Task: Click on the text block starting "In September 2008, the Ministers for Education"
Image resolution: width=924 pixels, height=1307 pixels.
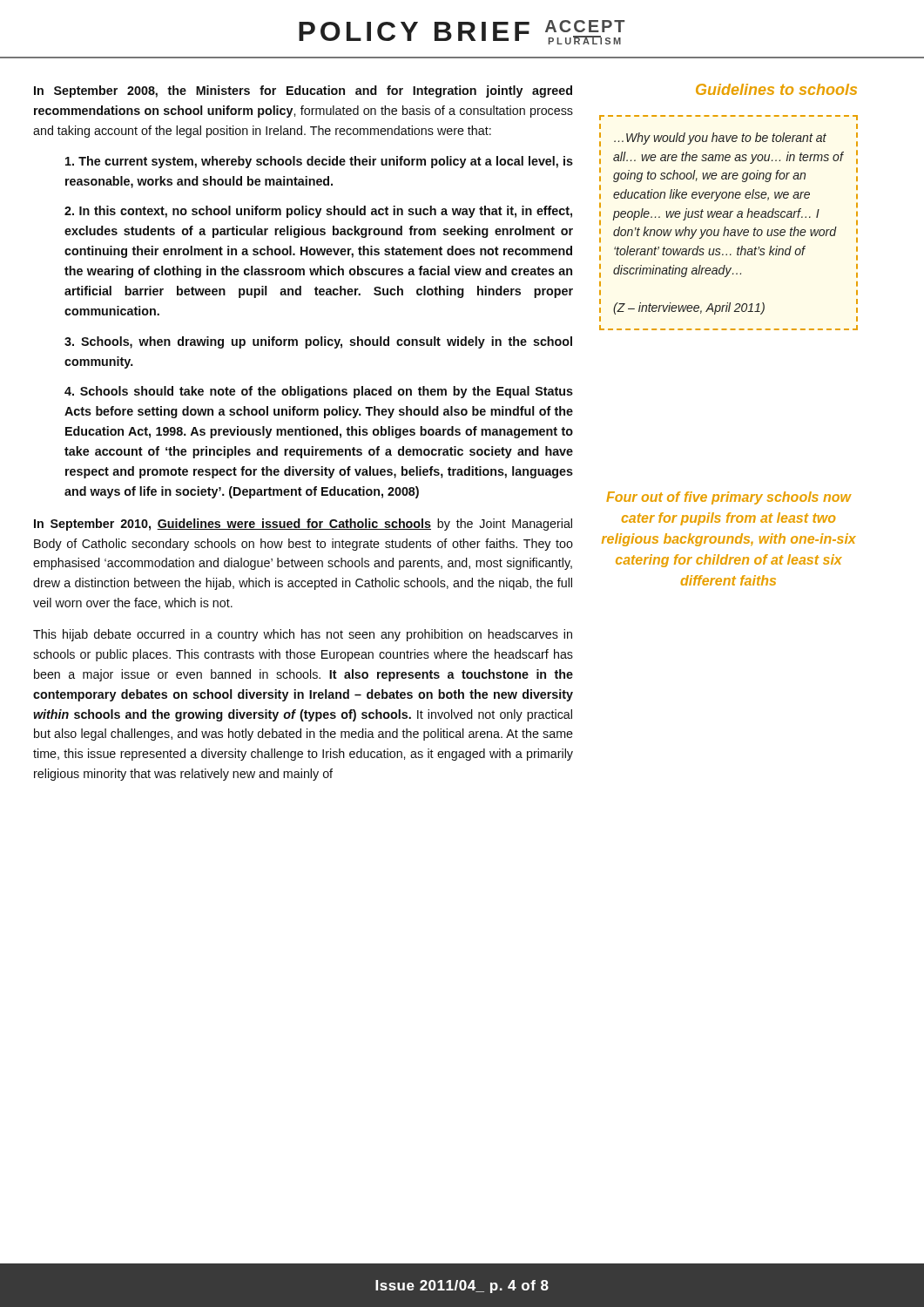Action: point(303,111)
